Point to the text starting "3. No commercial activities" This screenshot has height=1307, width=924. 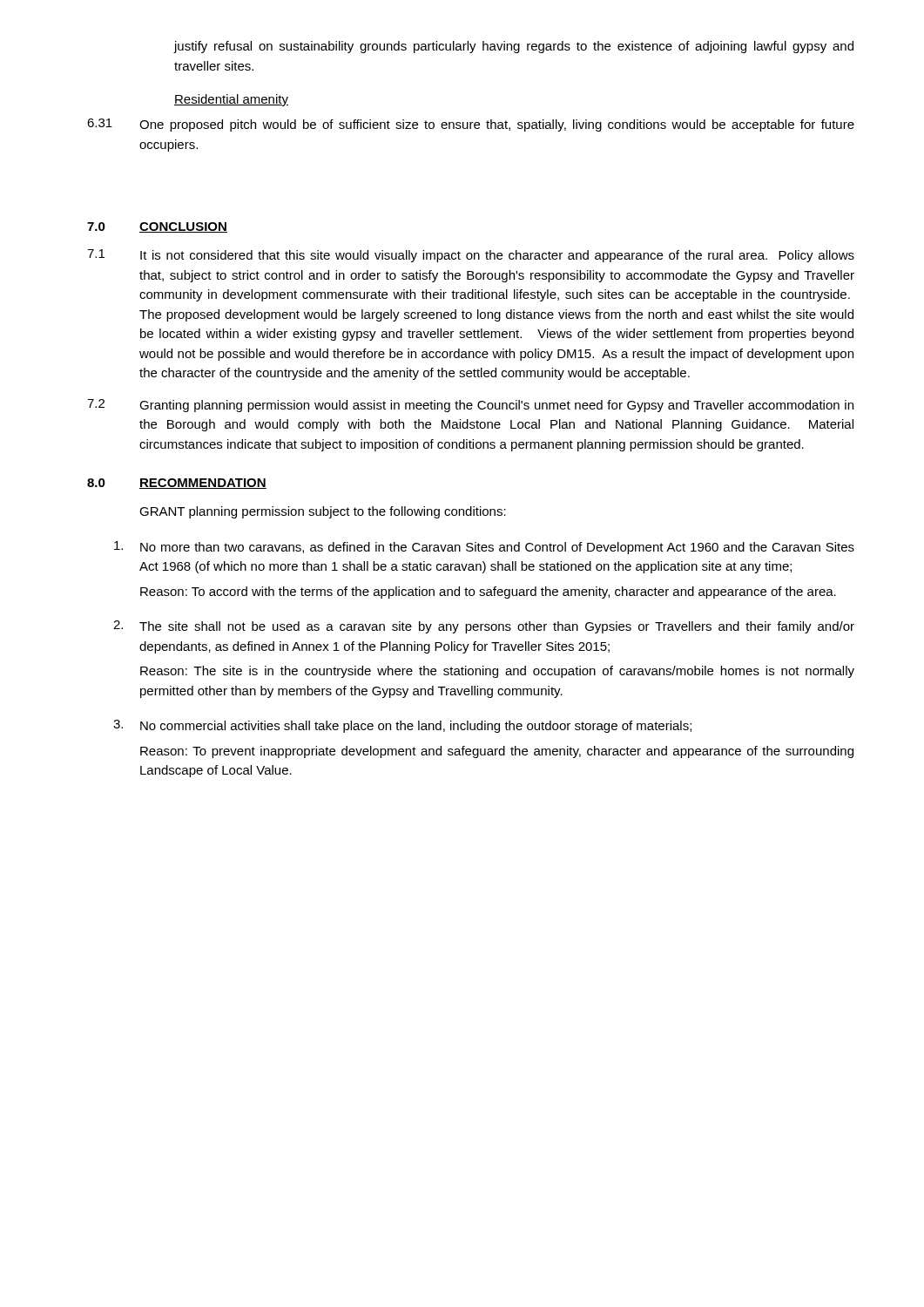[x=484, y=726]
